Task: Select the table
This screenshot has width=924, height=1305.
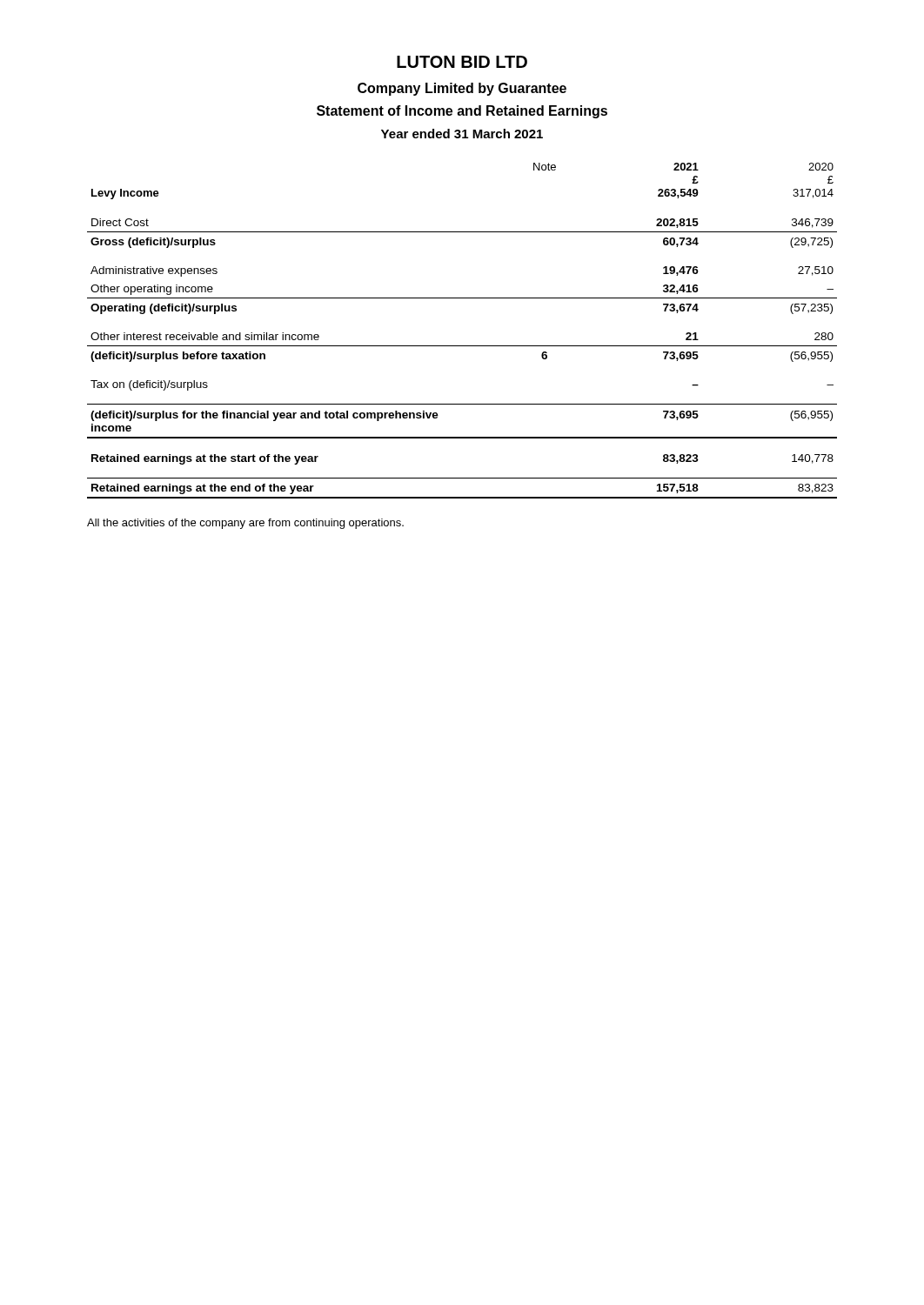Action: (462, 328)
